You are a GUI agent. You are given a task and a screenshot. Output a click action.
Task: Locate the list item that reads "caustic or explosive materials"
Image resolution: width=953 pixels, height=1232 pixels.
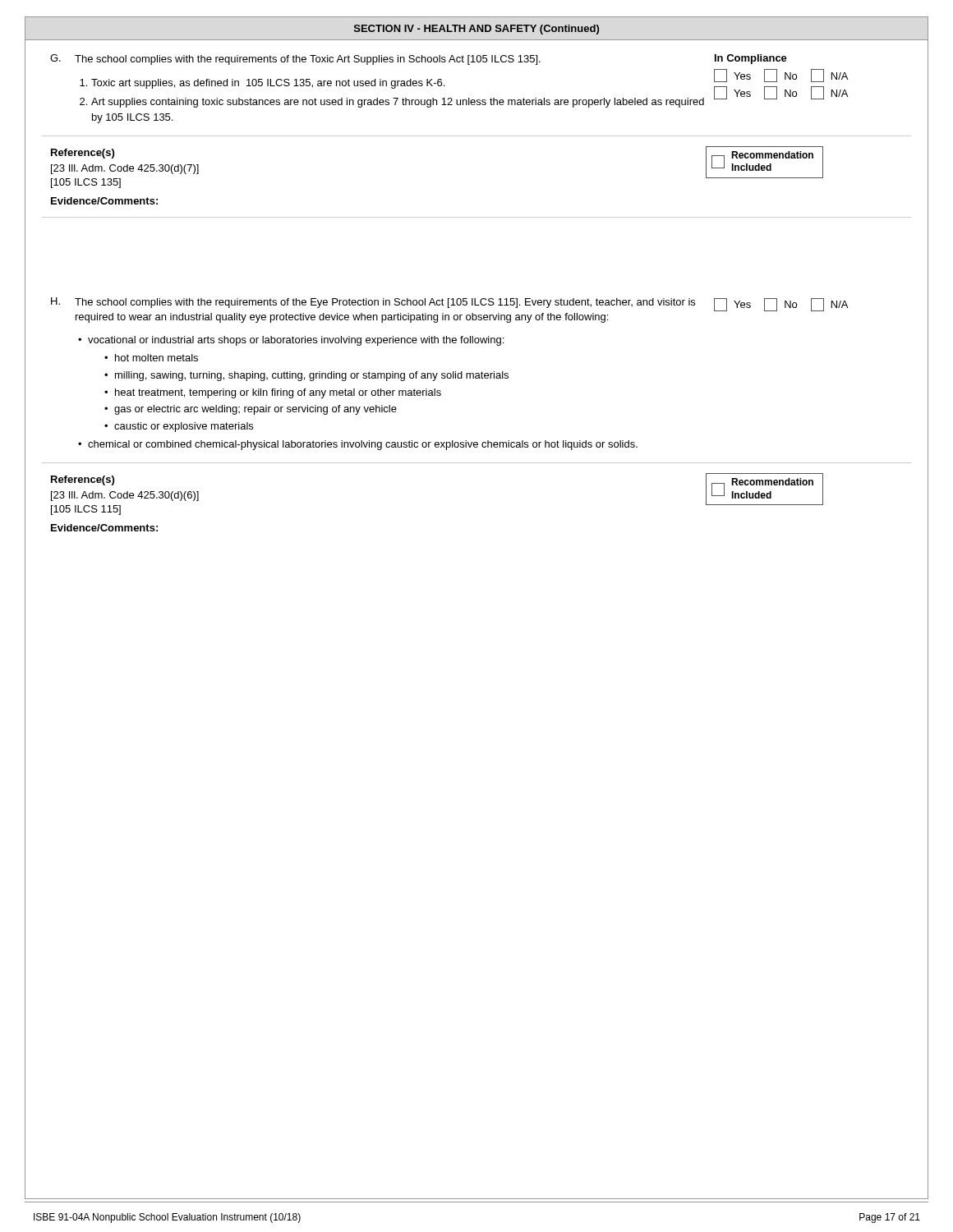[x=184, y=426]
